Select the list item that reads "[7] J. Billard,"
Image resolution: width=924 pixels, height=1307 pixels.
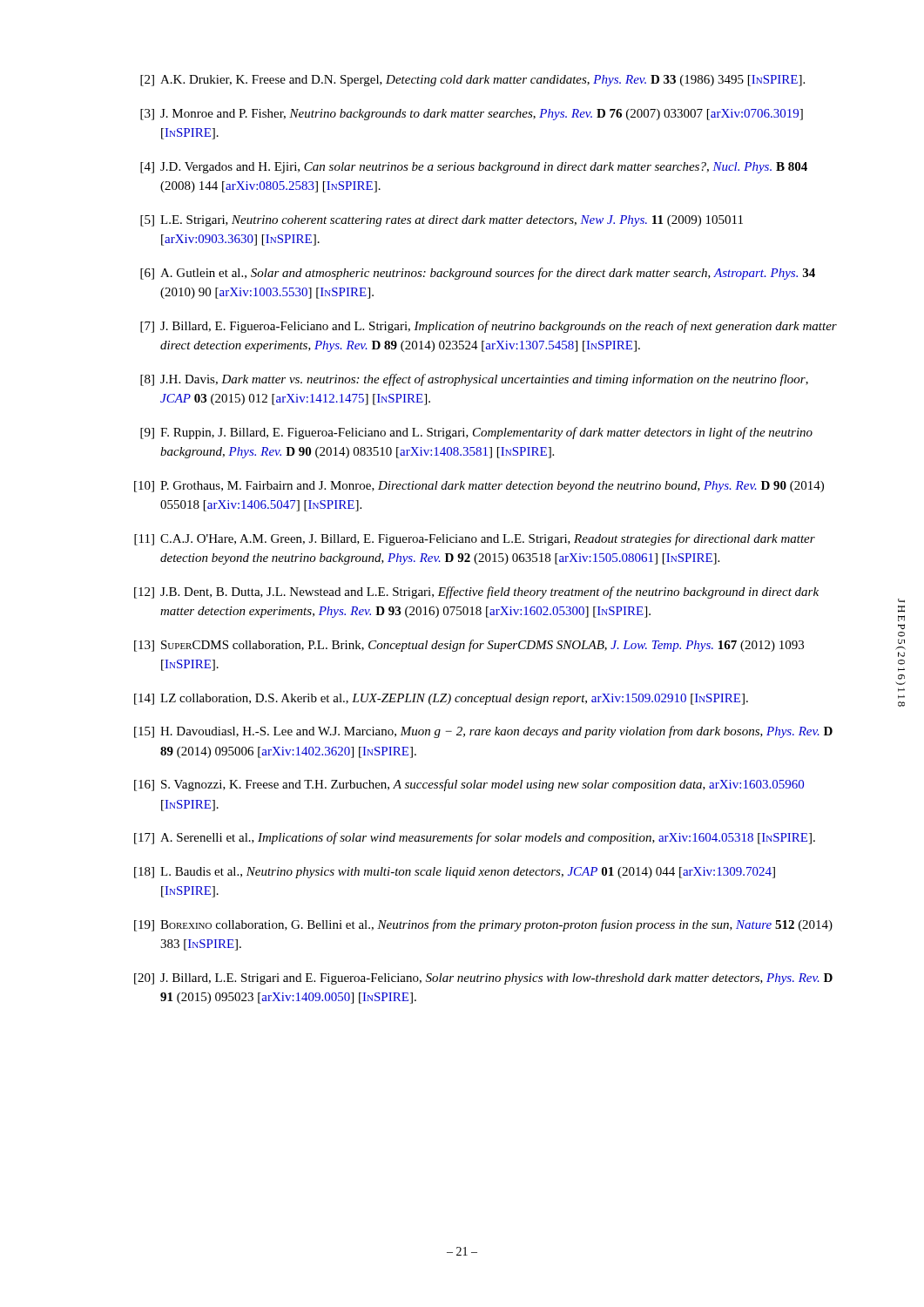pos(475,336)
